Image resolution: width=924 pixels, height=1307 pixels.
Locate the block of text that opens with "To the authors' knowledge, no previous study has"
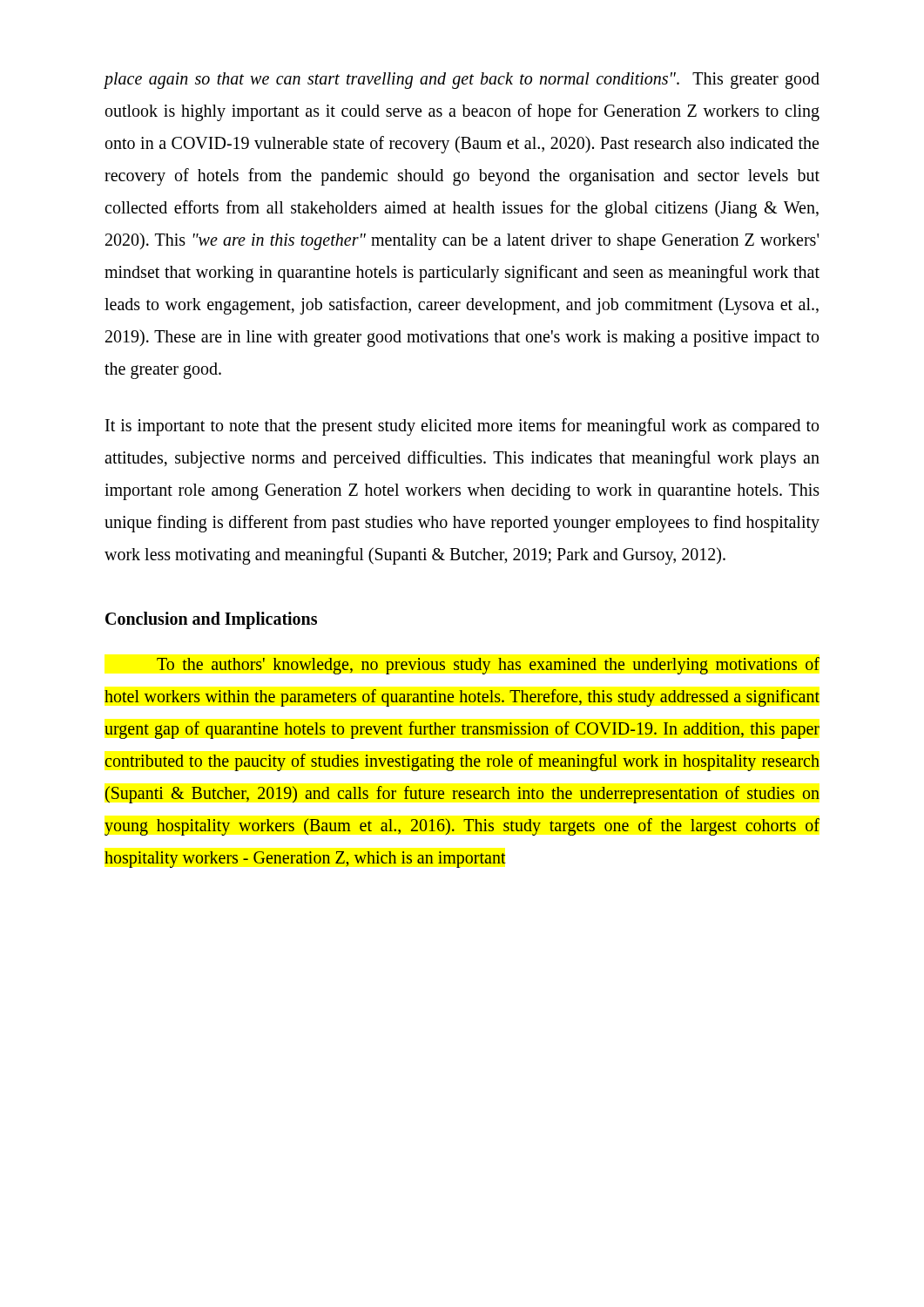pyautogui.click(x=462, y=761)
